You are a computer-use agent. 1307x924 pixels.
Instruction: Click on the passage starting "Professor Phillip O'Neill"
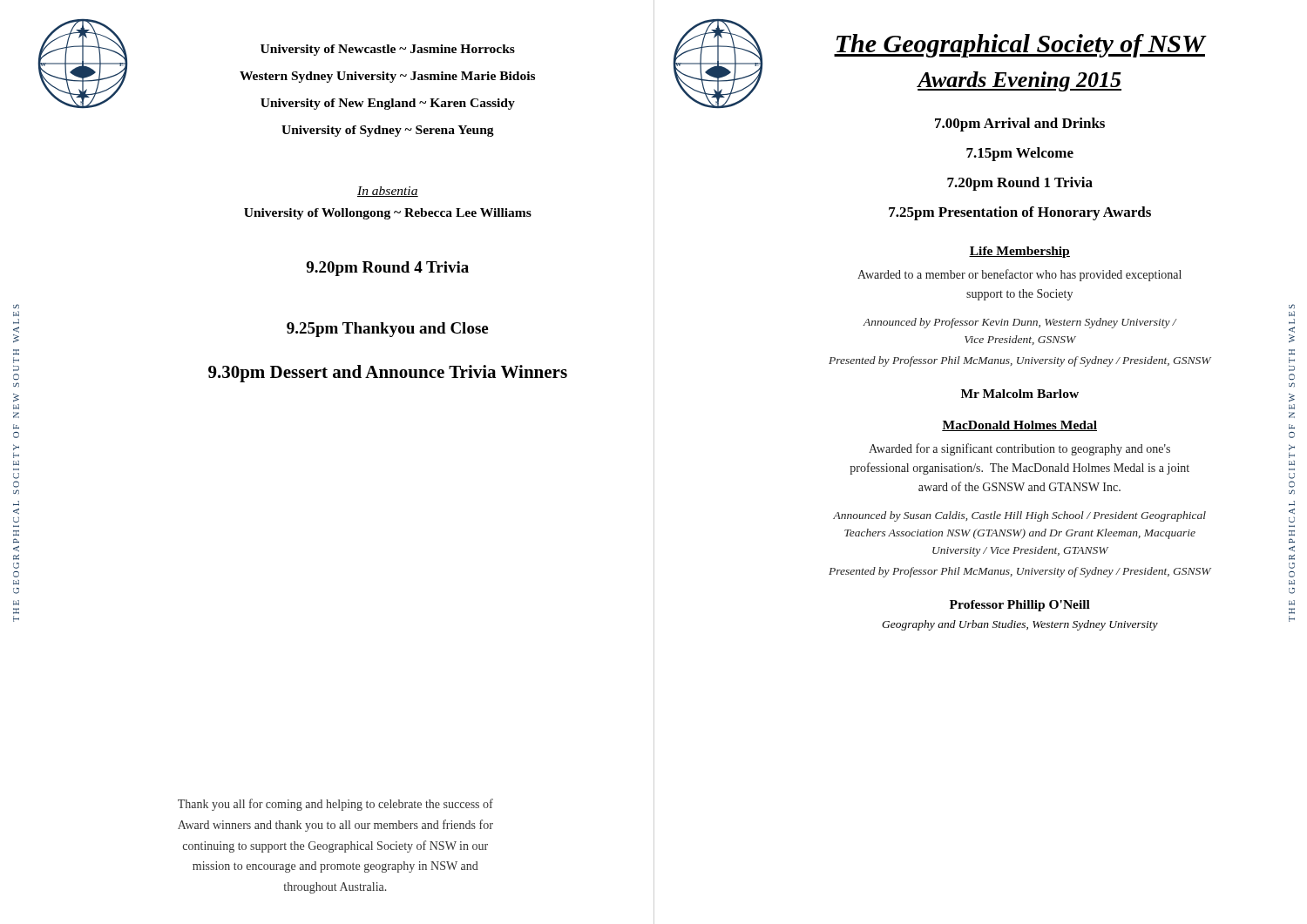[x=1020, y=604]
